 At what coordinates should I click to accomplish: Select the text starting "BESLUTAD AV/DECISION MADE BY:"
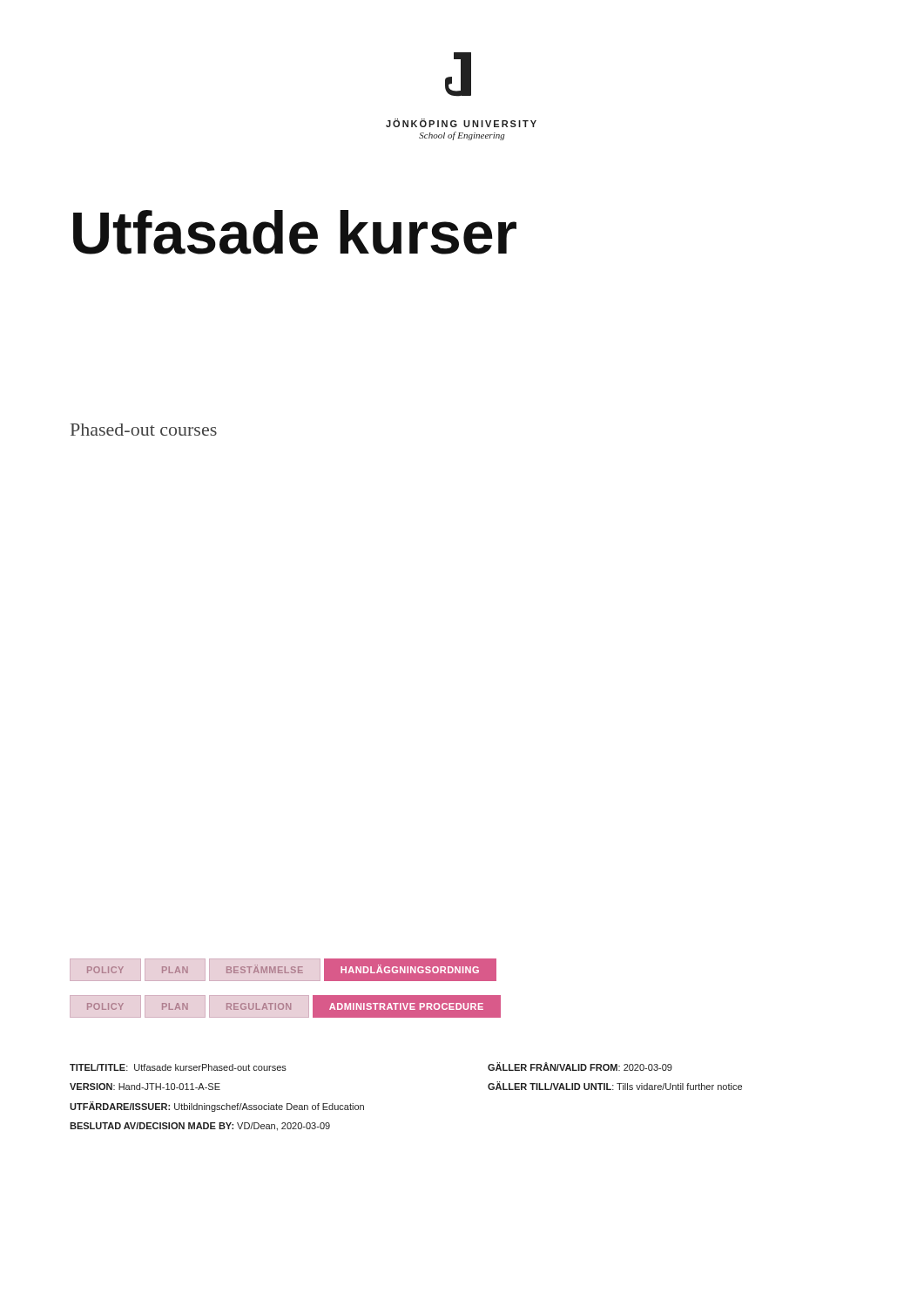tap(200, 1126)
